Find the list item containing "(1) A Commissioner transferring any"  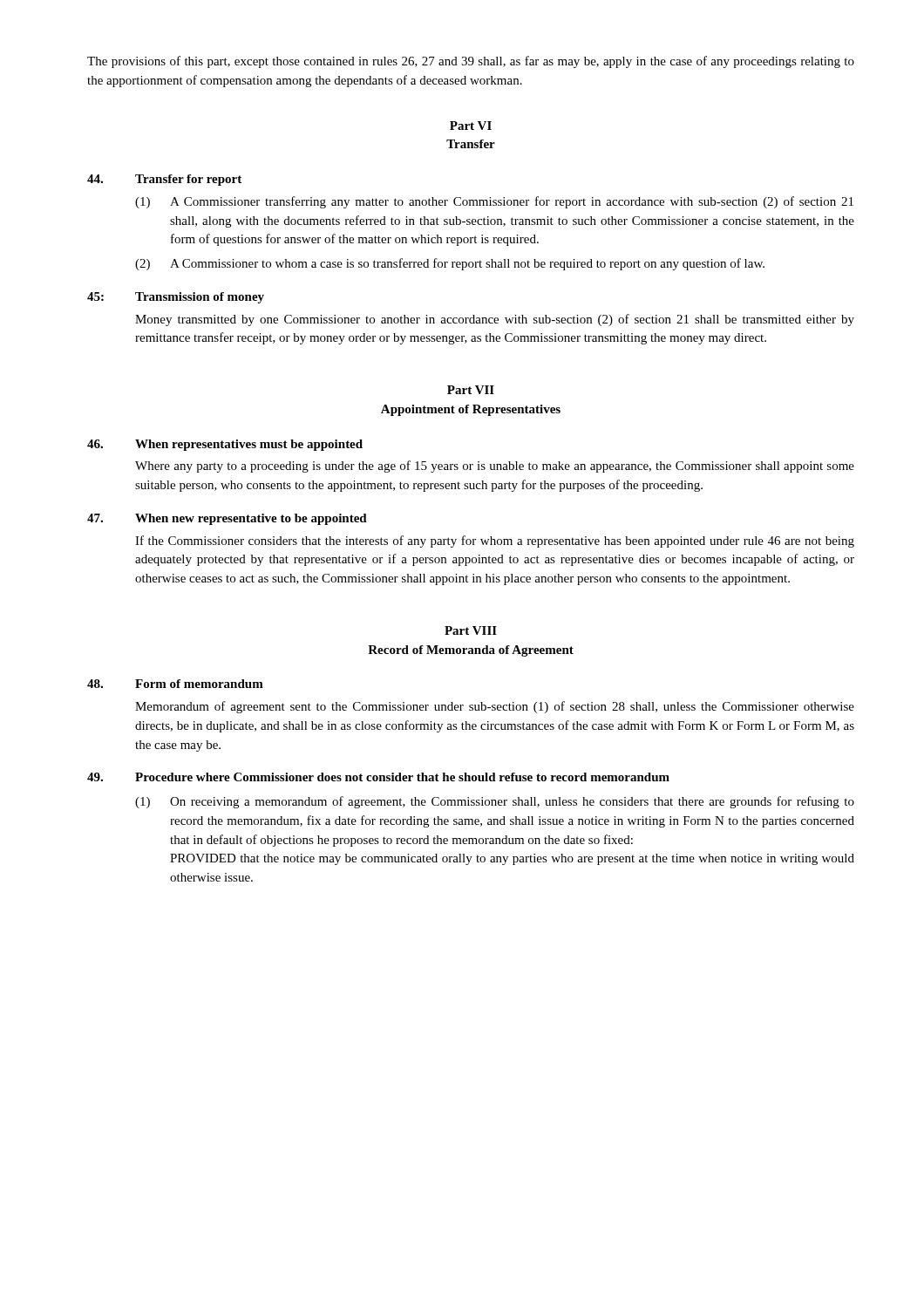coord(495,221)
